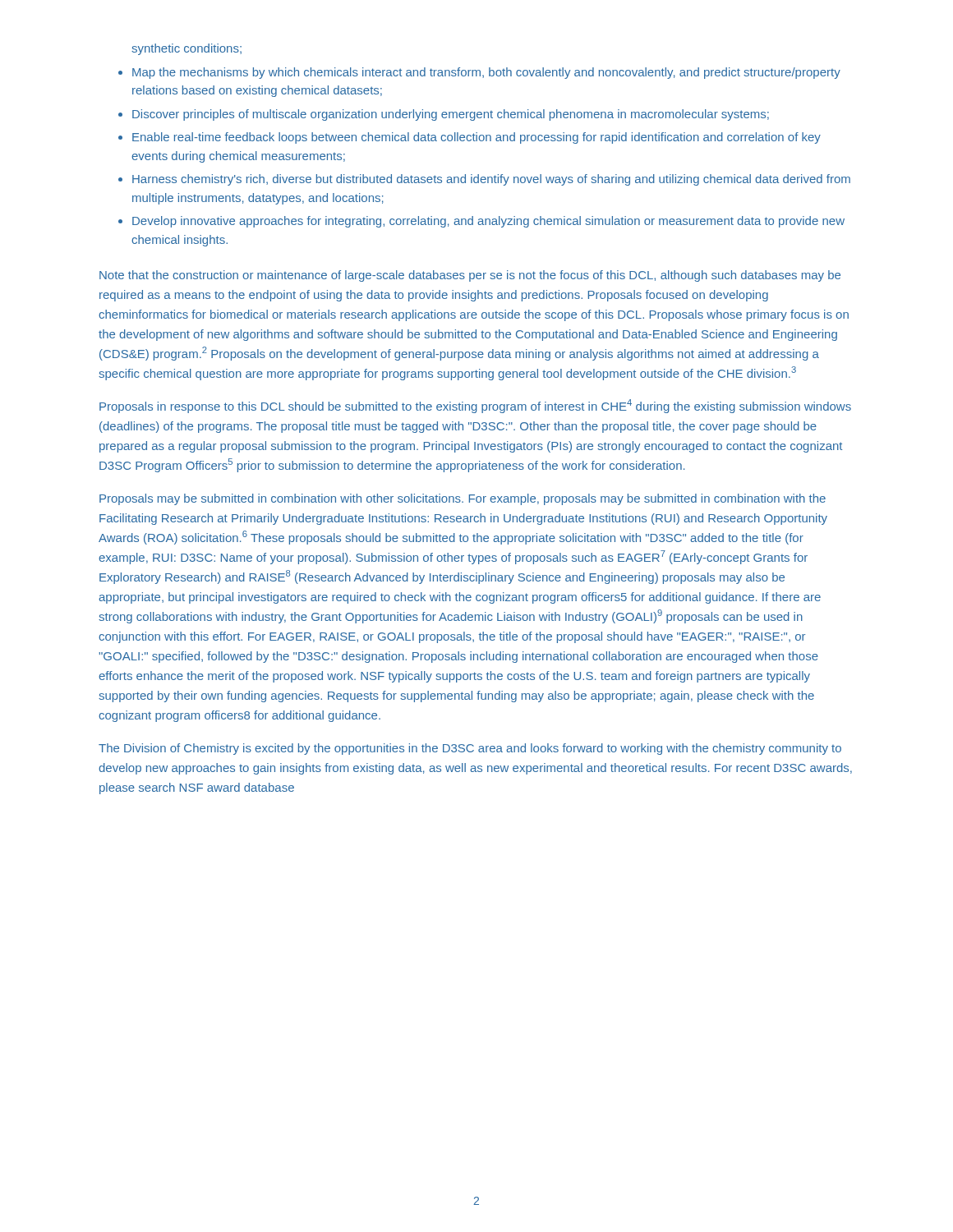Find the text block with the text "The Division of Chemistry is excited by"
This screenshot has height=1232, width=953.
click(476, 768)
